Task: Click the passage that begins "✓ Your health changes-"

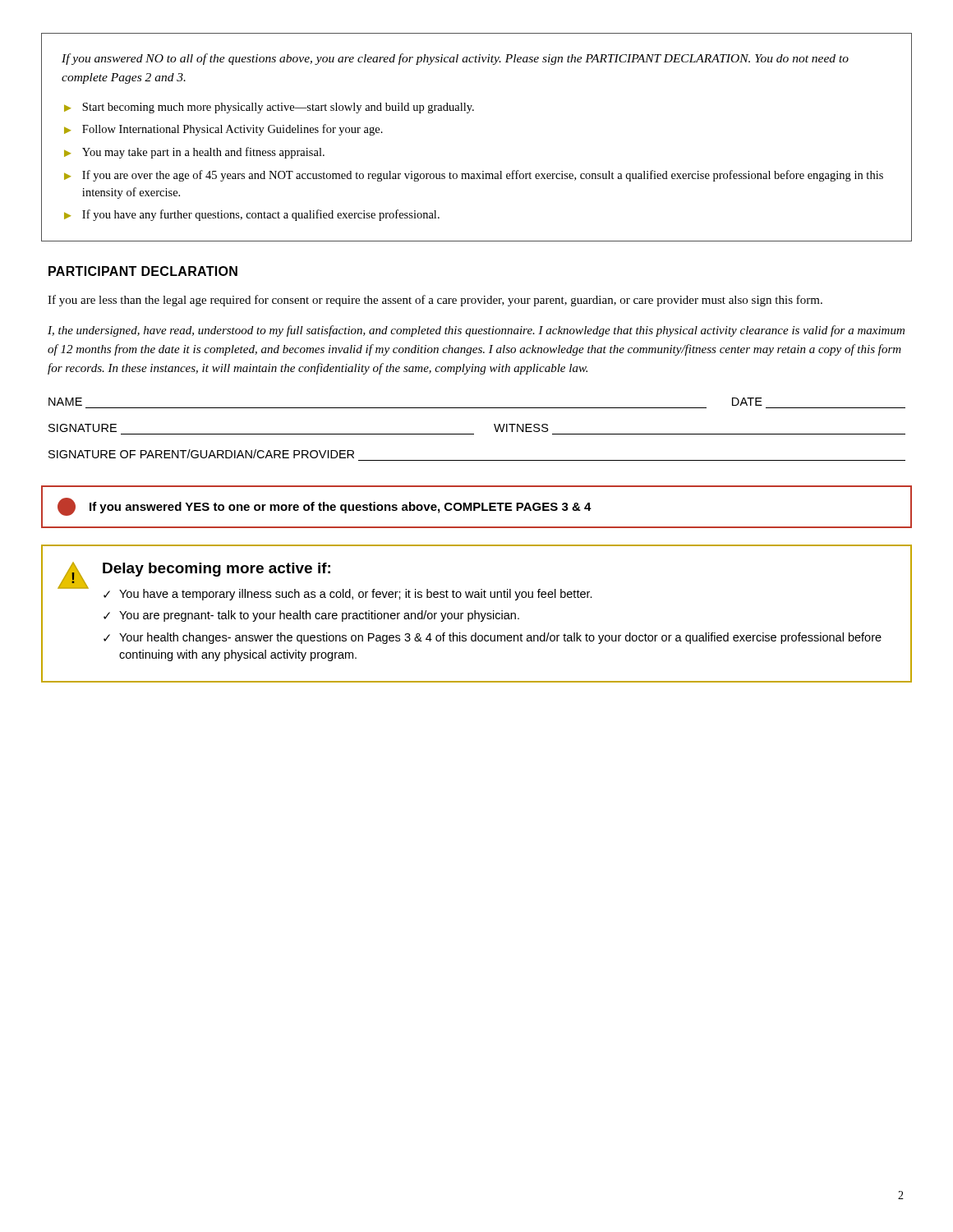Action: [x=496, y=646]
